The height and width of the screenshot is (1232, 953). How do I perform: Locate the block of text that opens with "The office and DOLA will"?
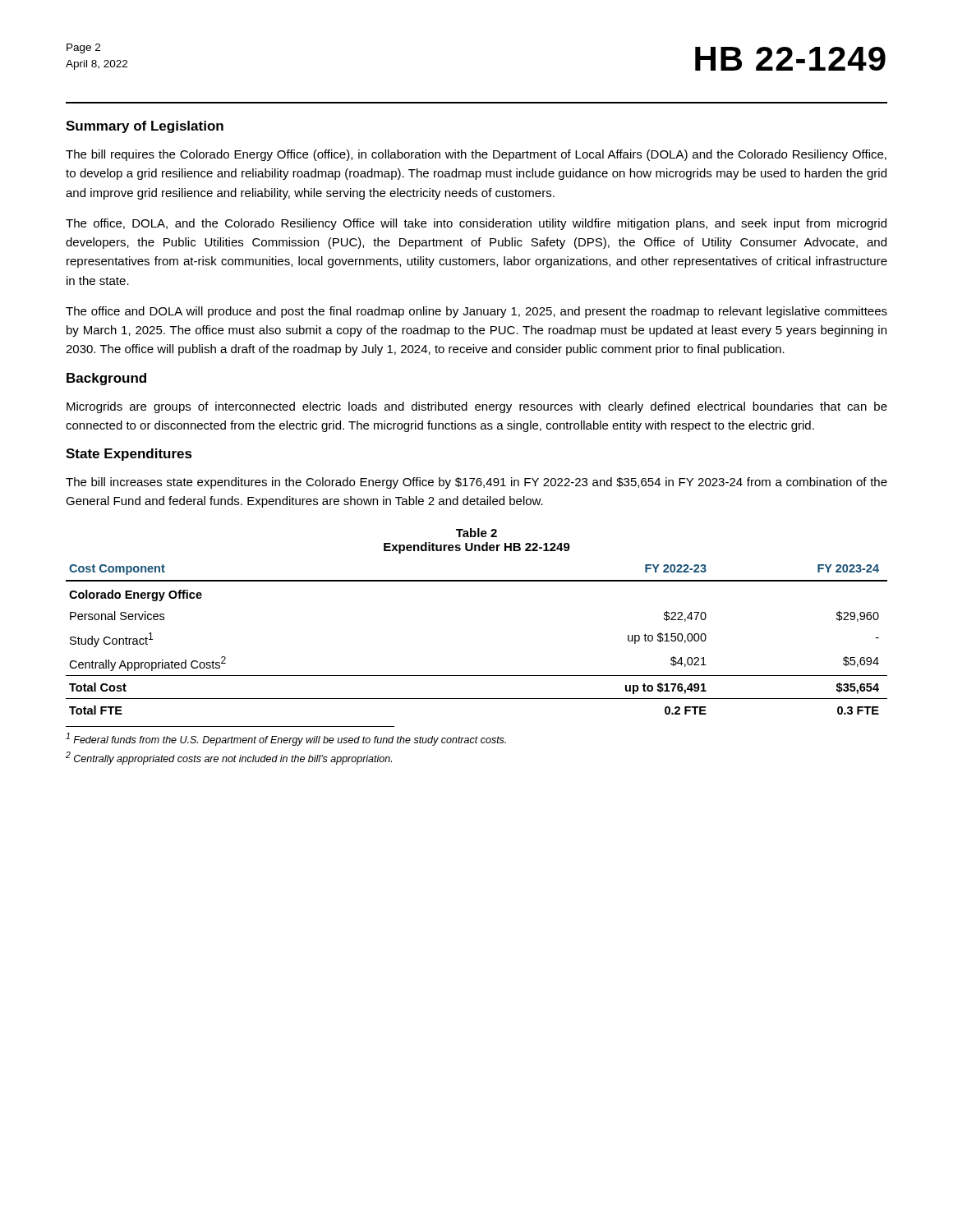click(x=476, y=330)
